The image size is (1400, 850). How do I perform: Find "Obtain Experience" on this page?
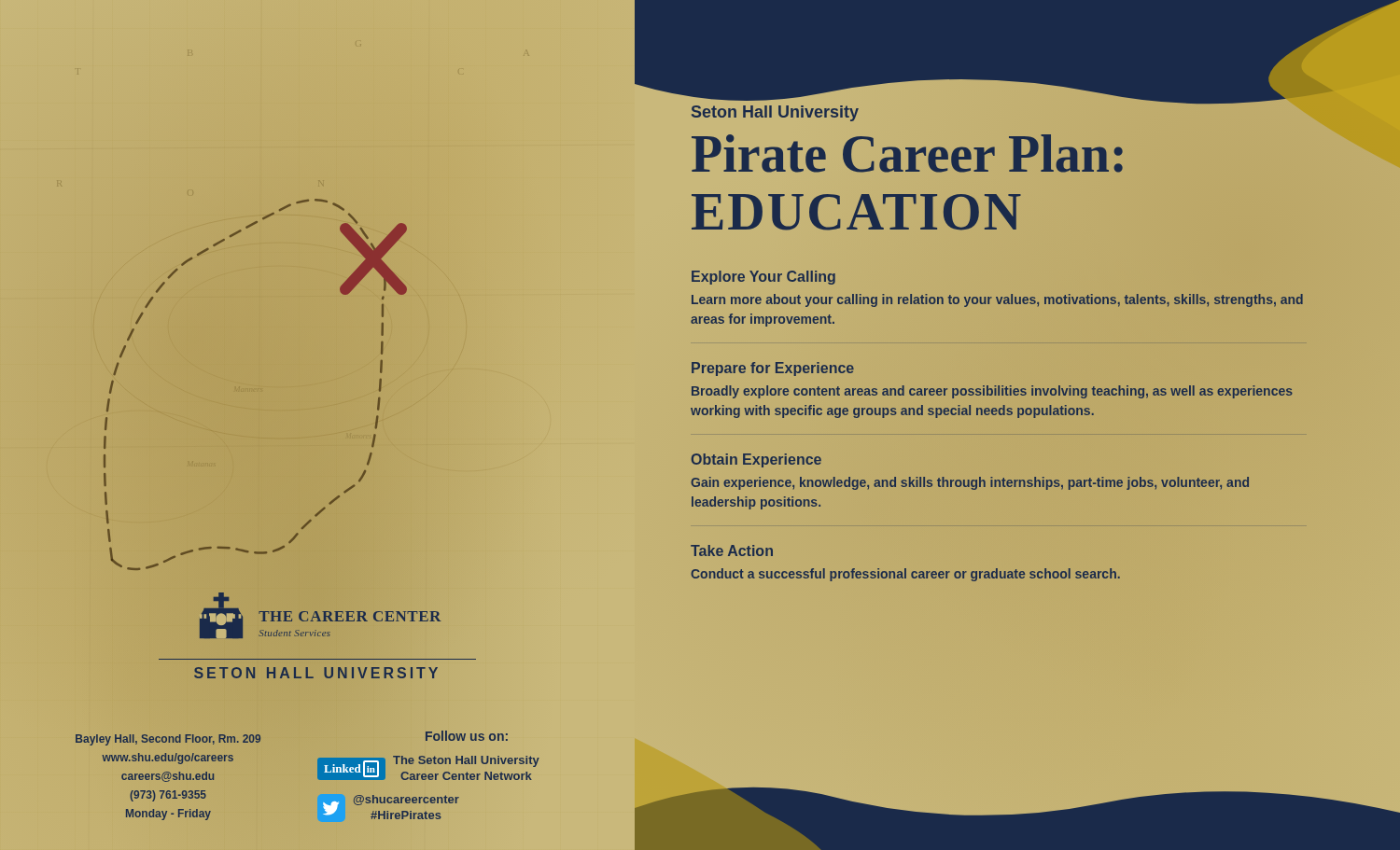pyautogui.click(x=756, y=460)
